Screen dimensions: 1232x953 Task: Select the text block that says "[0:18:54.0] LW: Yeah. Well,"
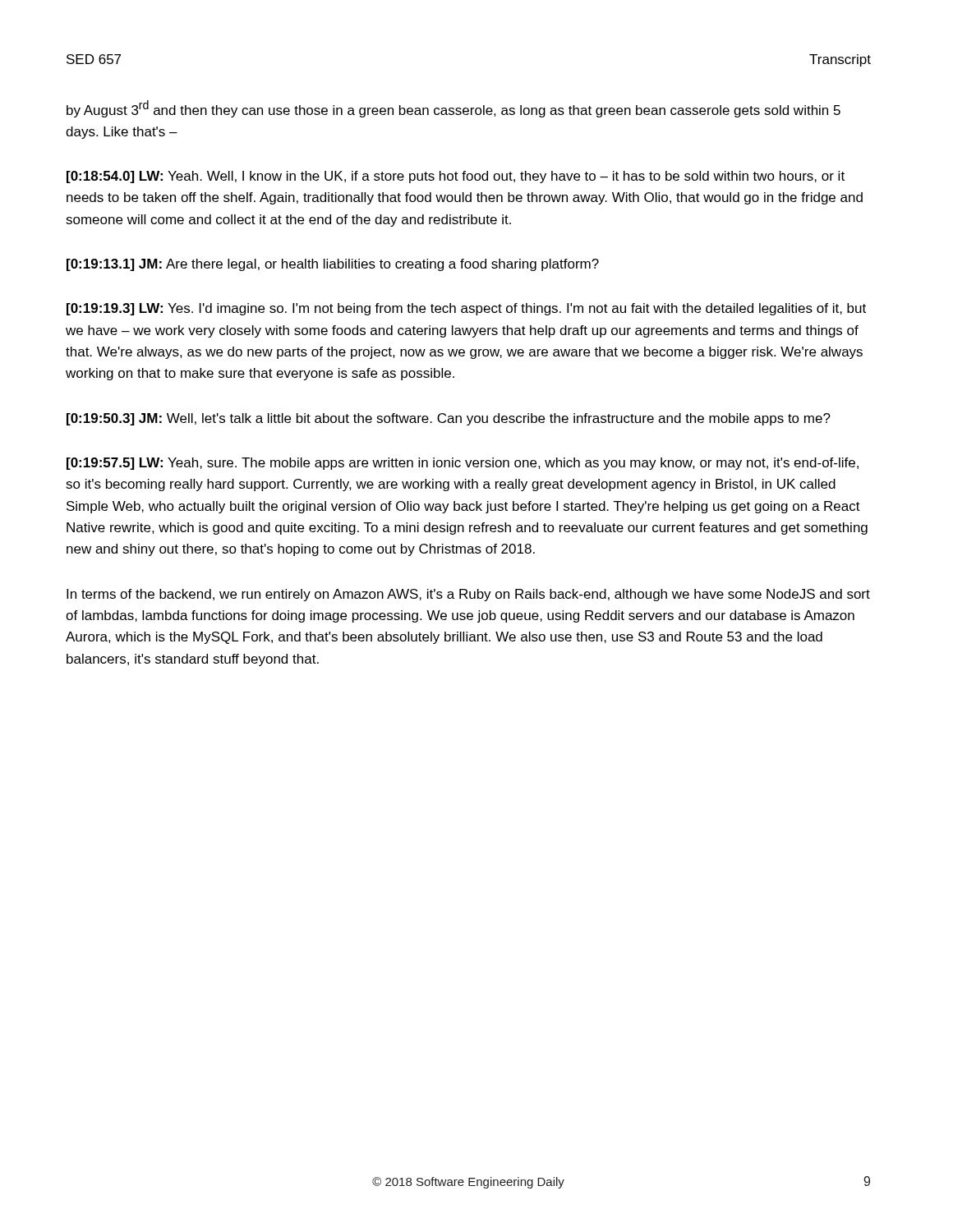(465, 198)
